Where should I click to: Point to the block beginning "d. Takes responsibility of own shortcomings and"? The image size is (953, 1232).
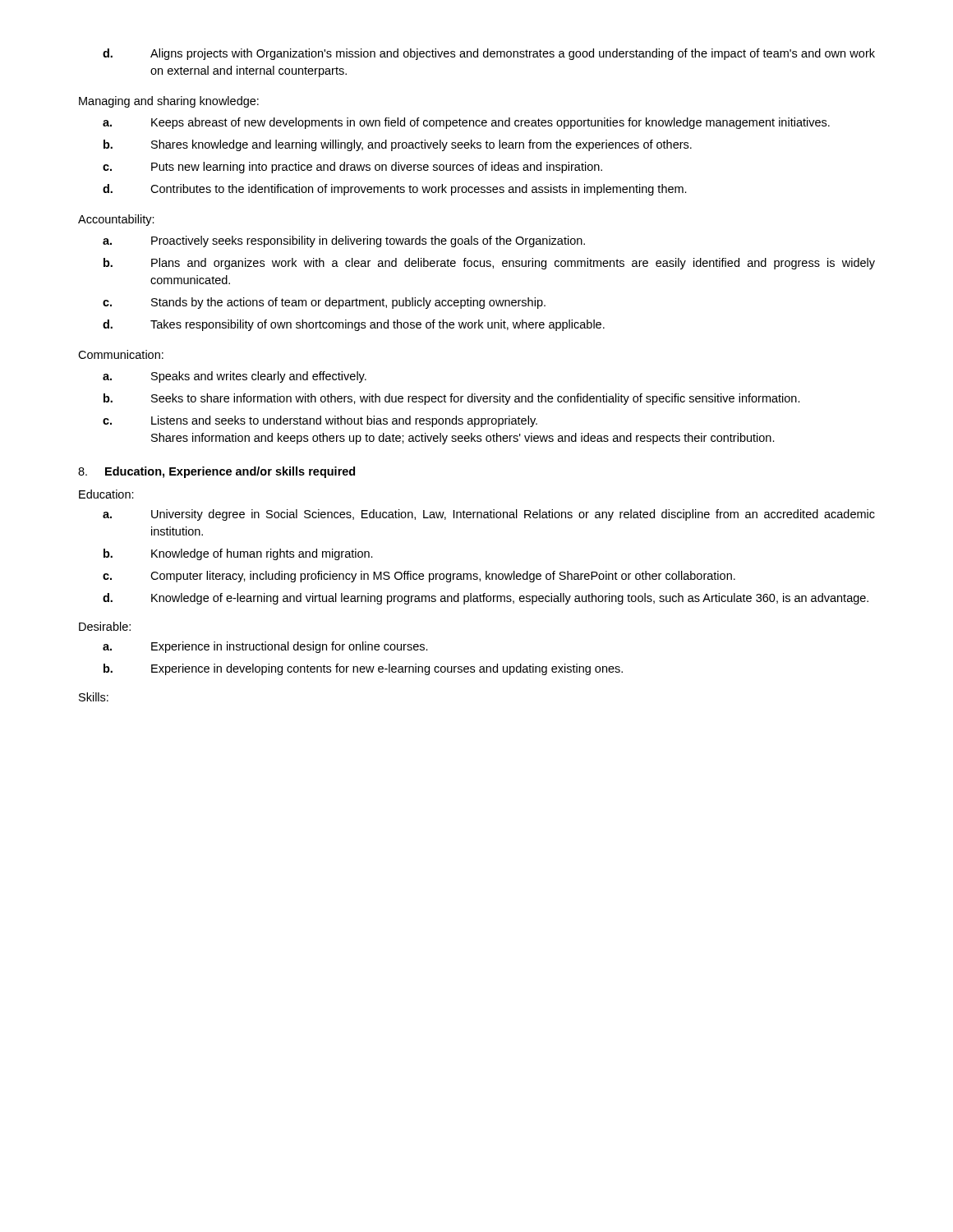click(x=476, y=325)
